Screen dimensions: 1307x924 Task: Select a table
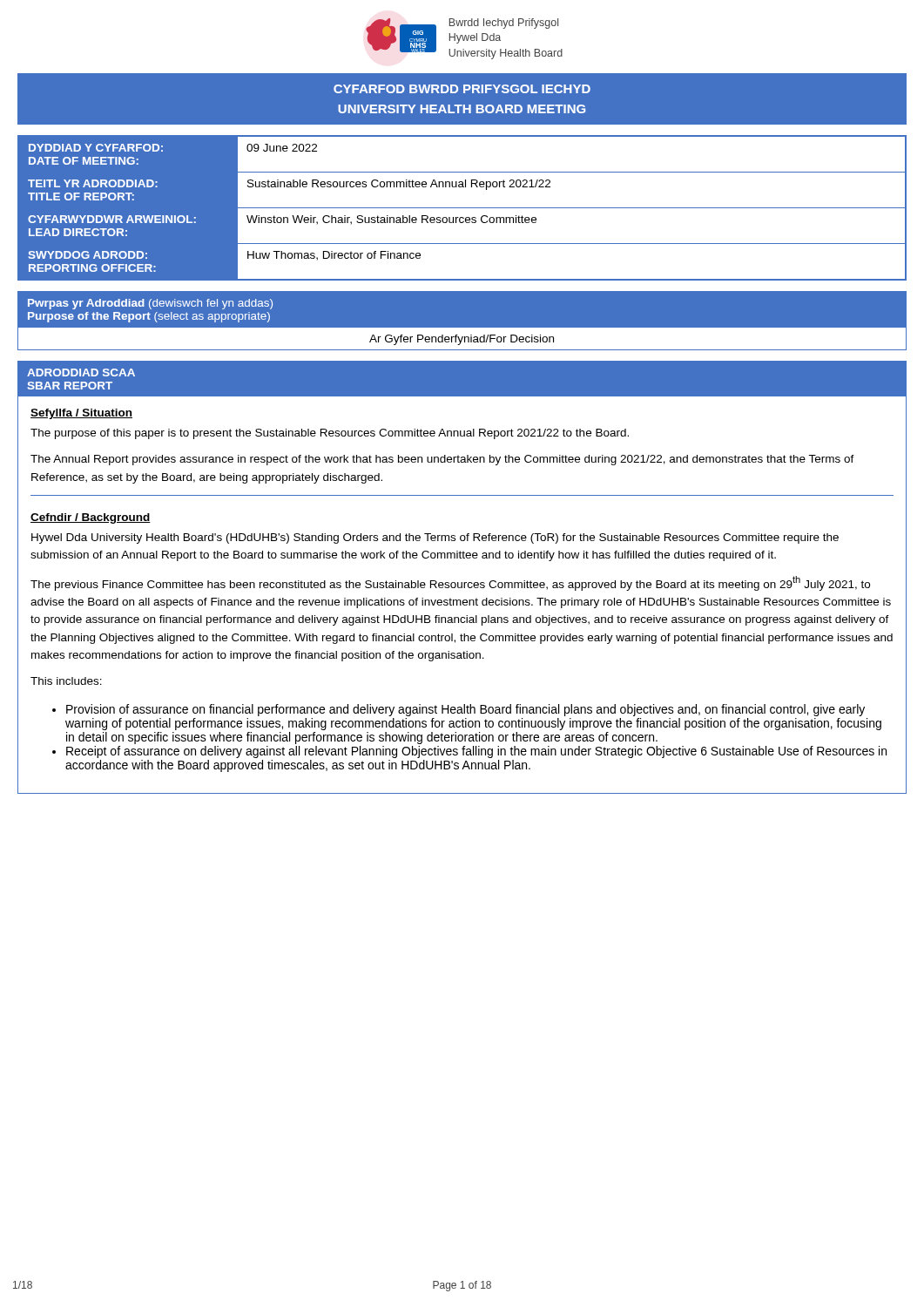pos(462,208)
